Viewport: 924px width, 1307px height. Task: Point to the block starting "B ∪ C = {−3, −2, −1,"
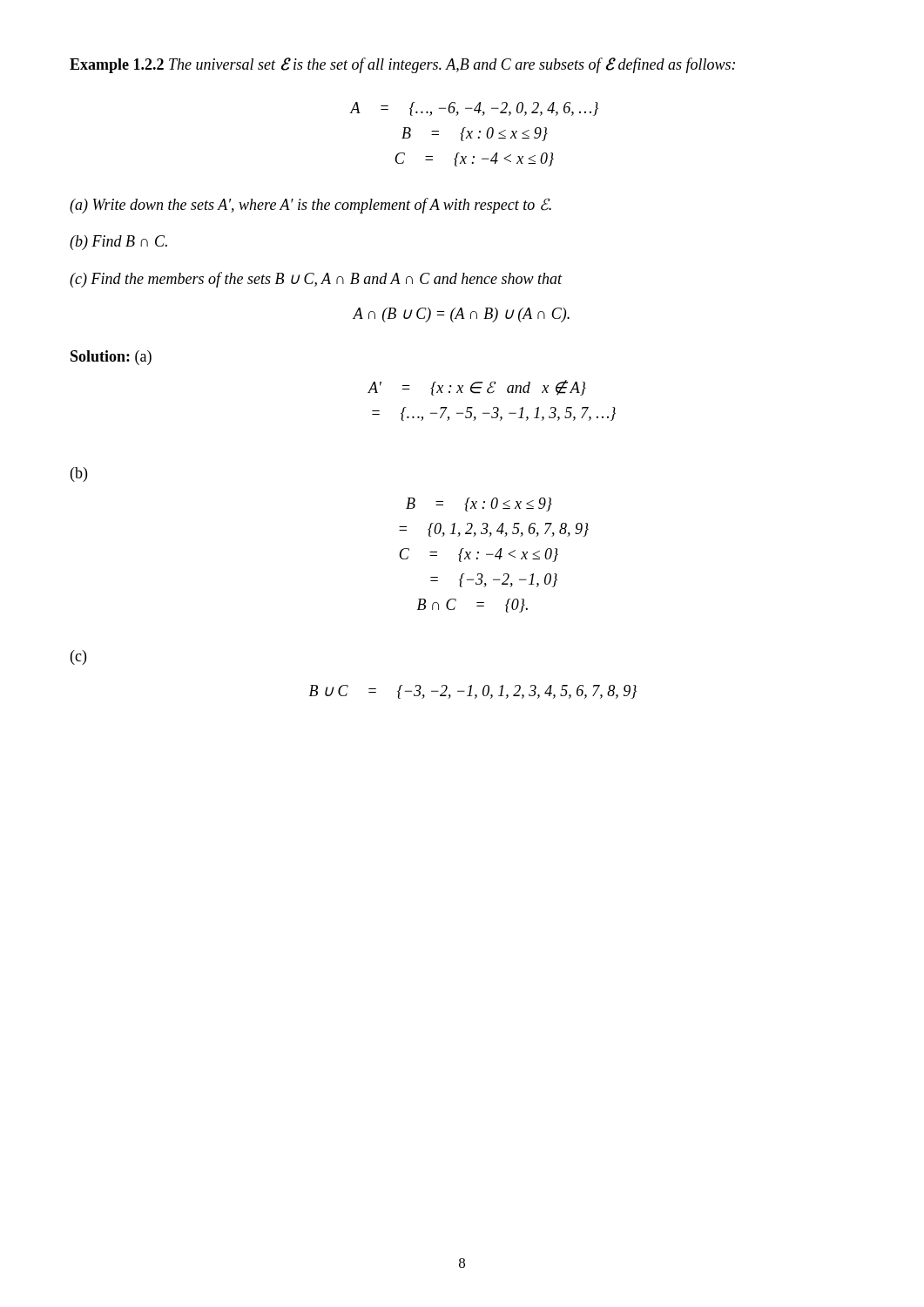(462, 691)
